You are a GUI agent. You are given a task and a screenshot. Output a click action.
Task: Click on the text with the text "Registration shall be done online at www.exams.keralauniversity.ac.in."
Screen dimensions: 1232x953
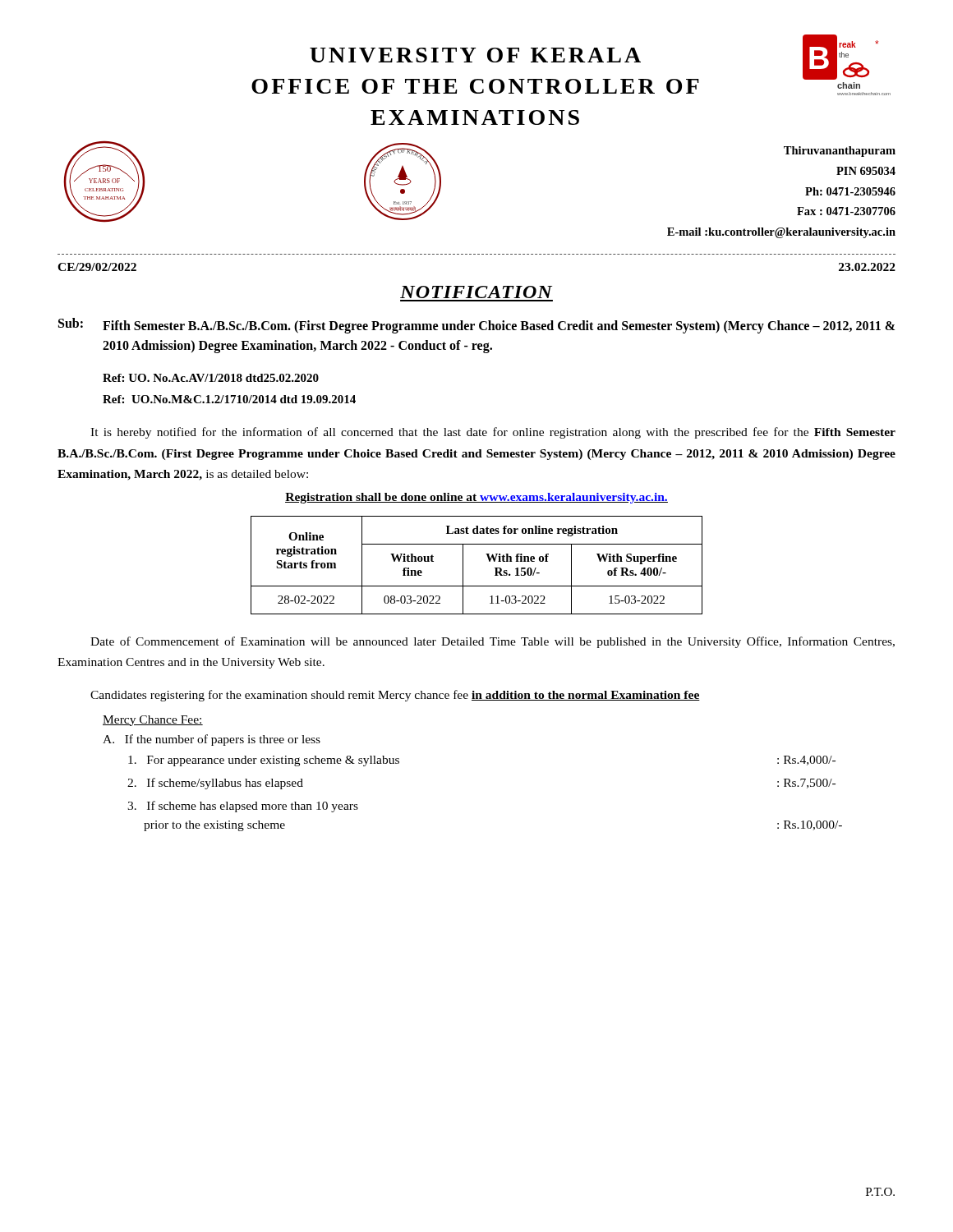point(476,496)
